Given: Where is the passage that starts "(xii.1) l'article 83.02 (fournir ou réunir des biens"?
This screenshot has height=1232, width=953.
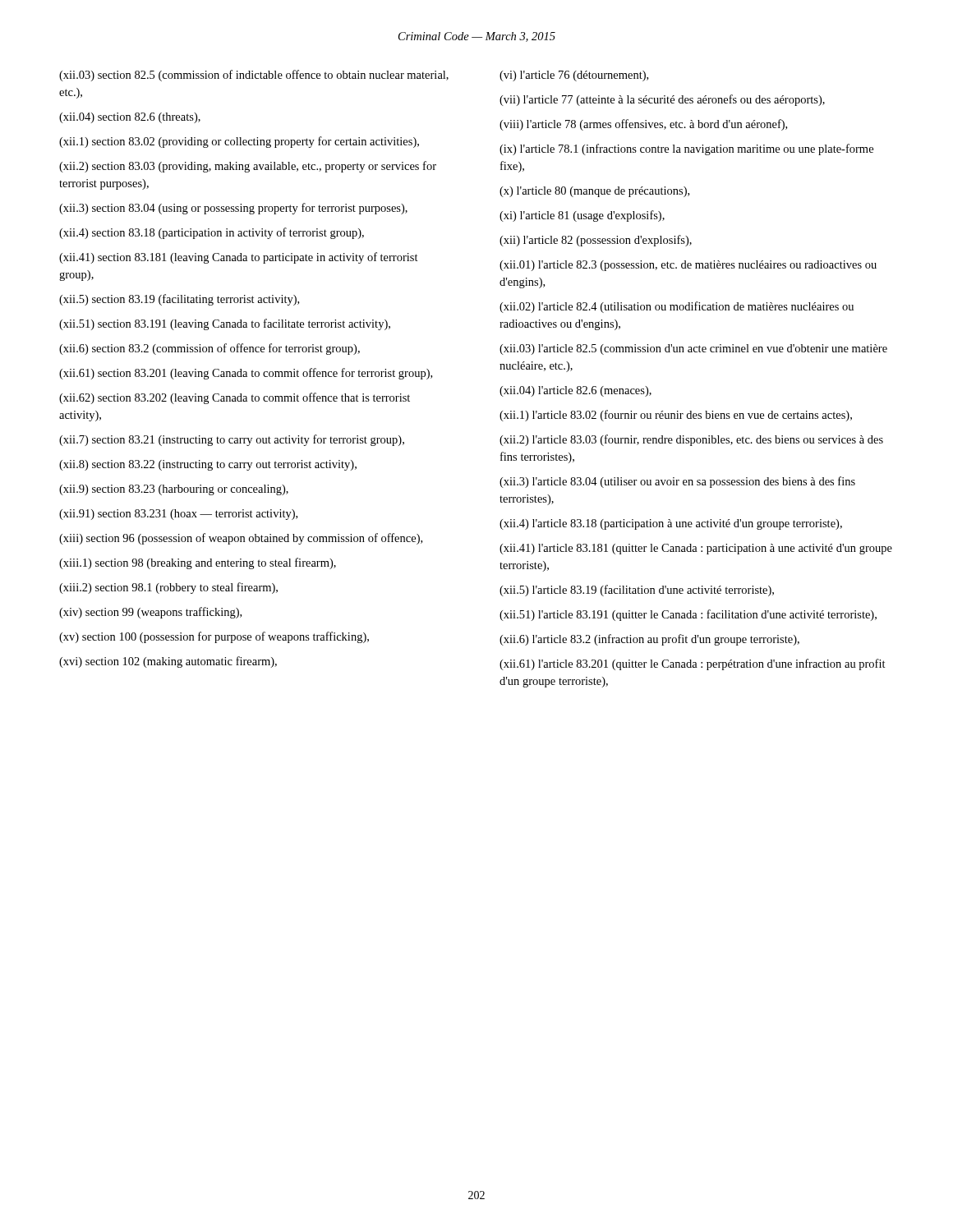Looking at the screenshot, I should (676, 415).
